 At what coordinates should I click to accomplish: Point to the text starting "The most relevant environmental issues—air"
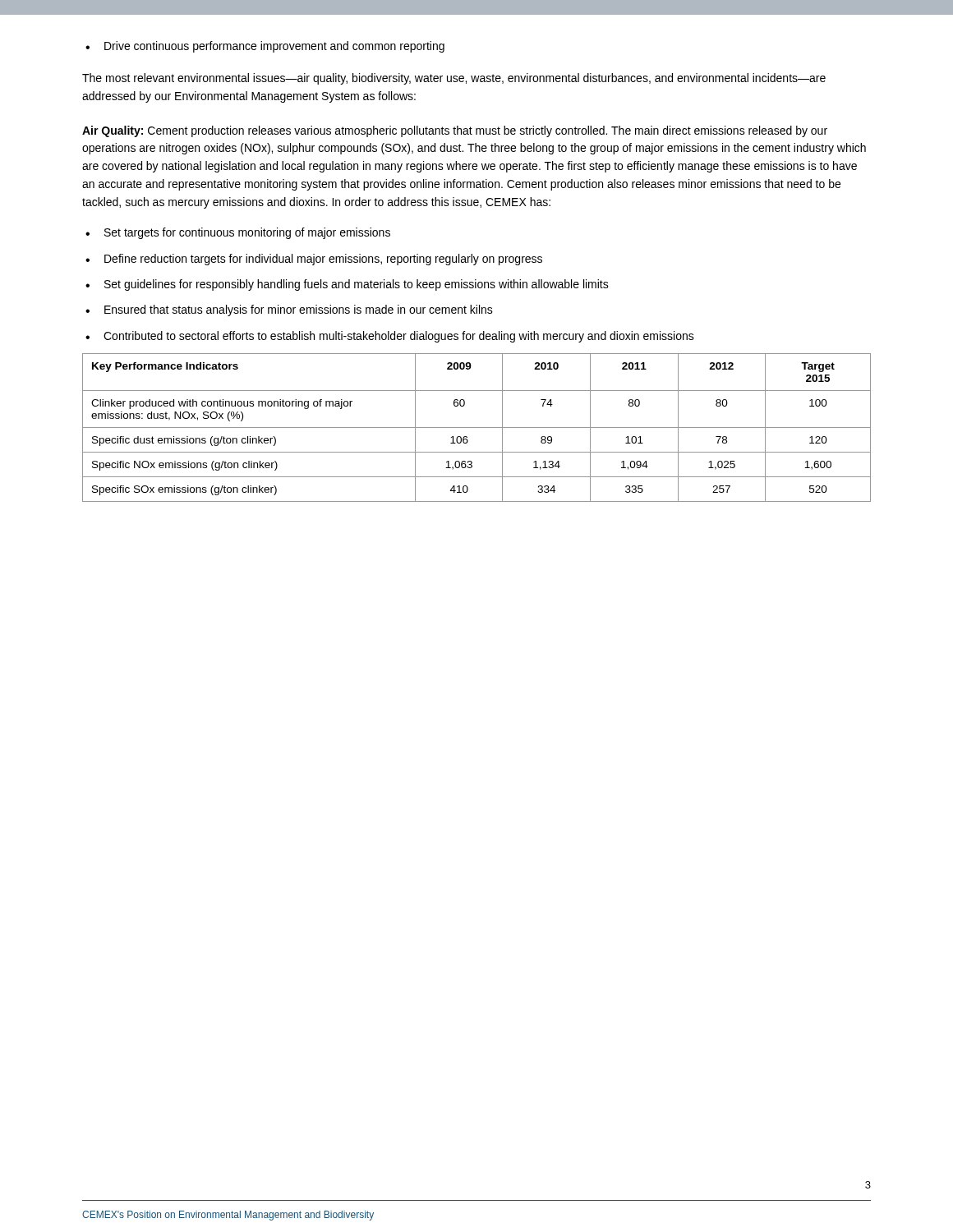454,87
